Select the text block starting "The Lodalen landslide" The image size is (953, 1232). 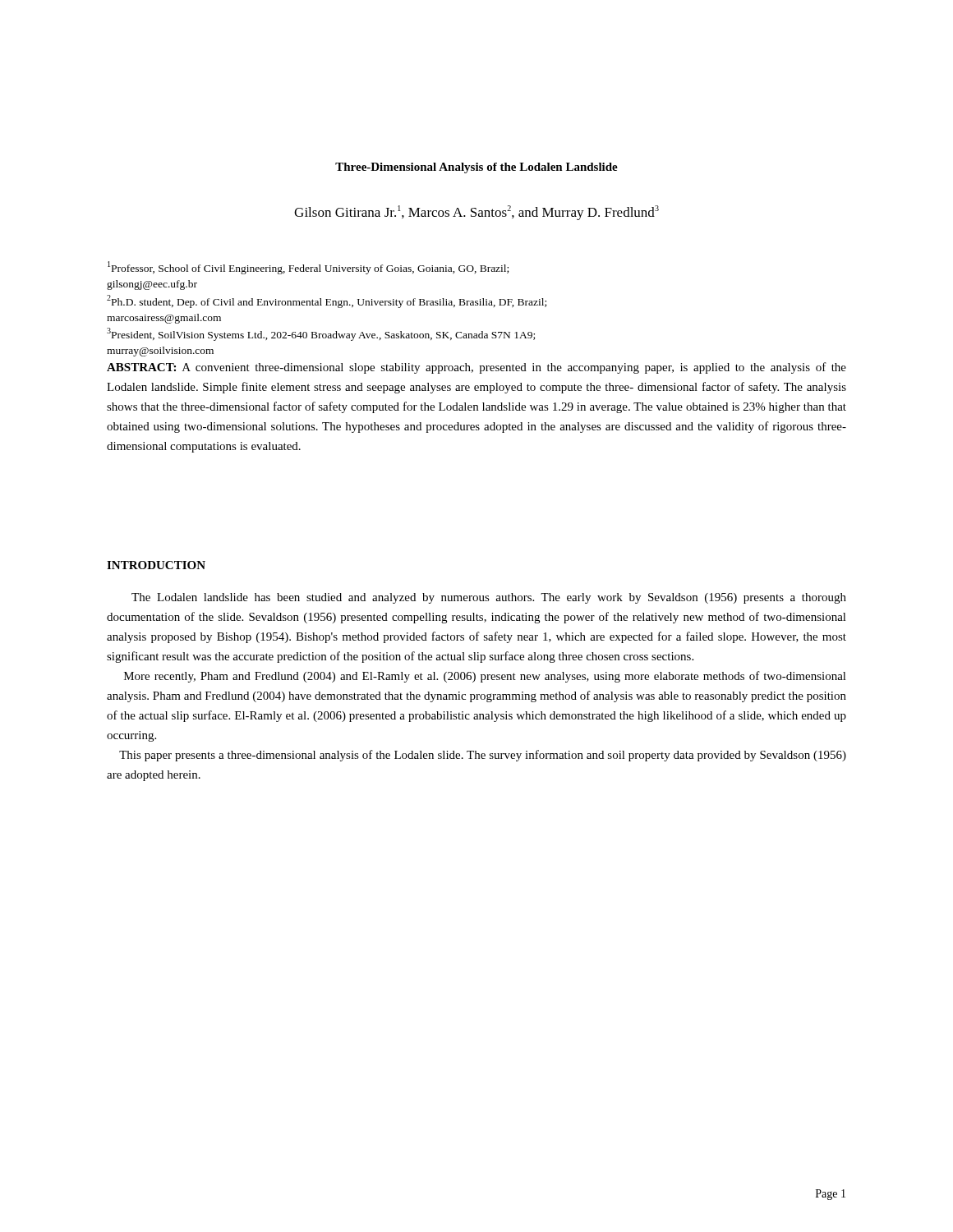coord(476,686)
